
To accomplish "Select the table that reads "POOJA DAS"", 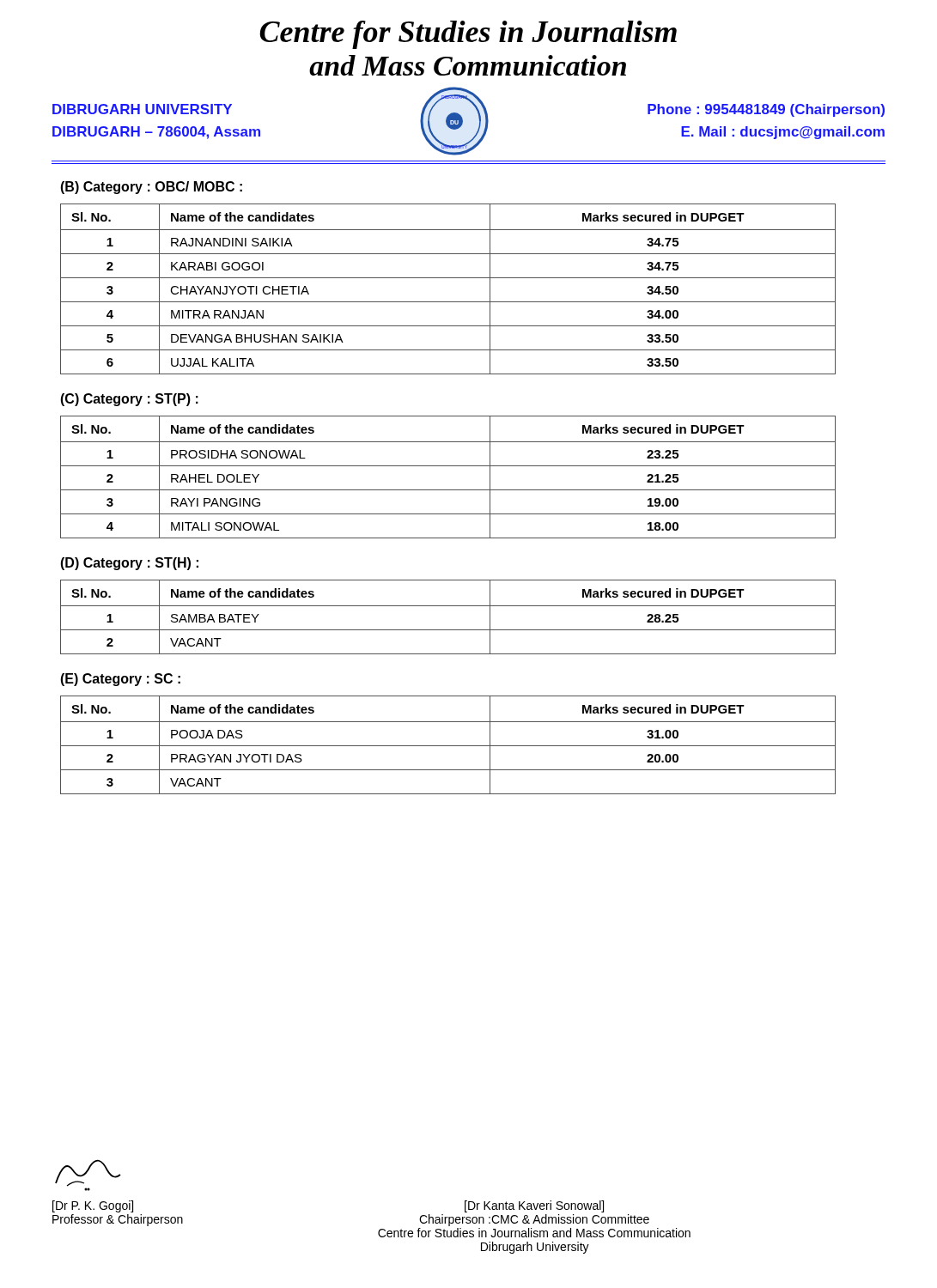I will tap(468, 745).
